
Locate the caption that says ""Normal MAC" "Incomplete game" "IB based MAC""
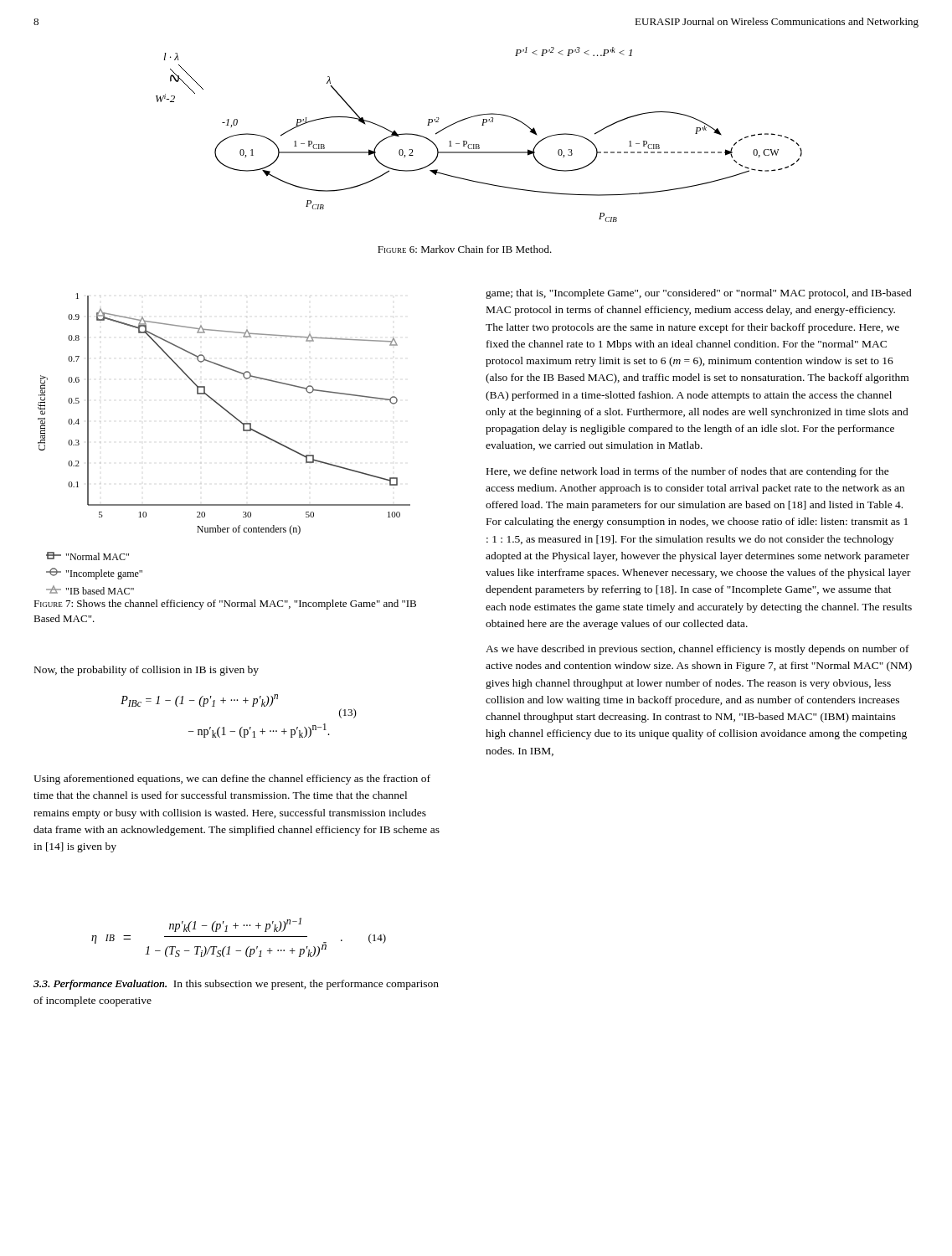pyautogui.click(x=95, y=573)
